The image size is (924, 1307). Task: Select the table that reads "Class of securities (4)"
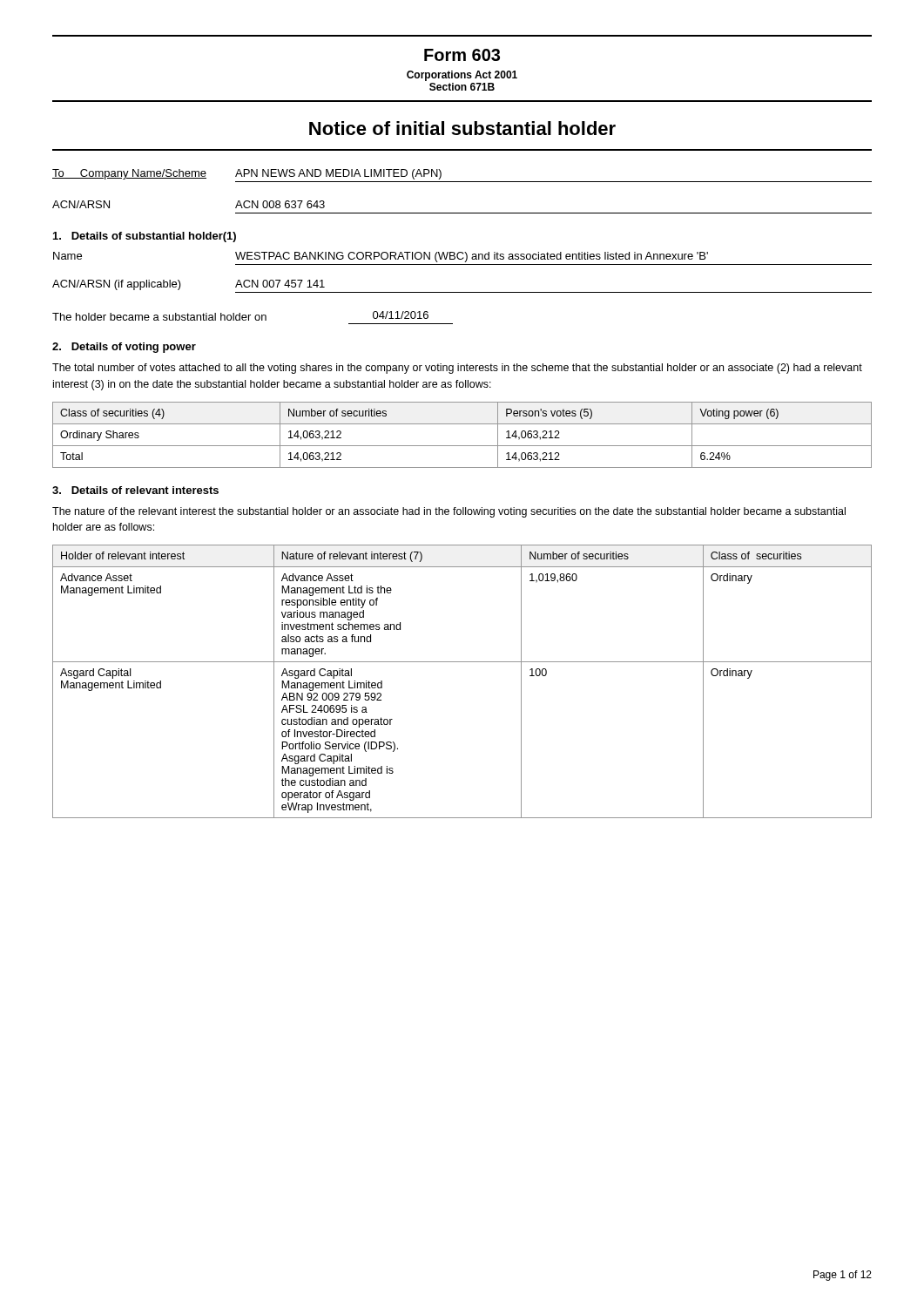462,434
